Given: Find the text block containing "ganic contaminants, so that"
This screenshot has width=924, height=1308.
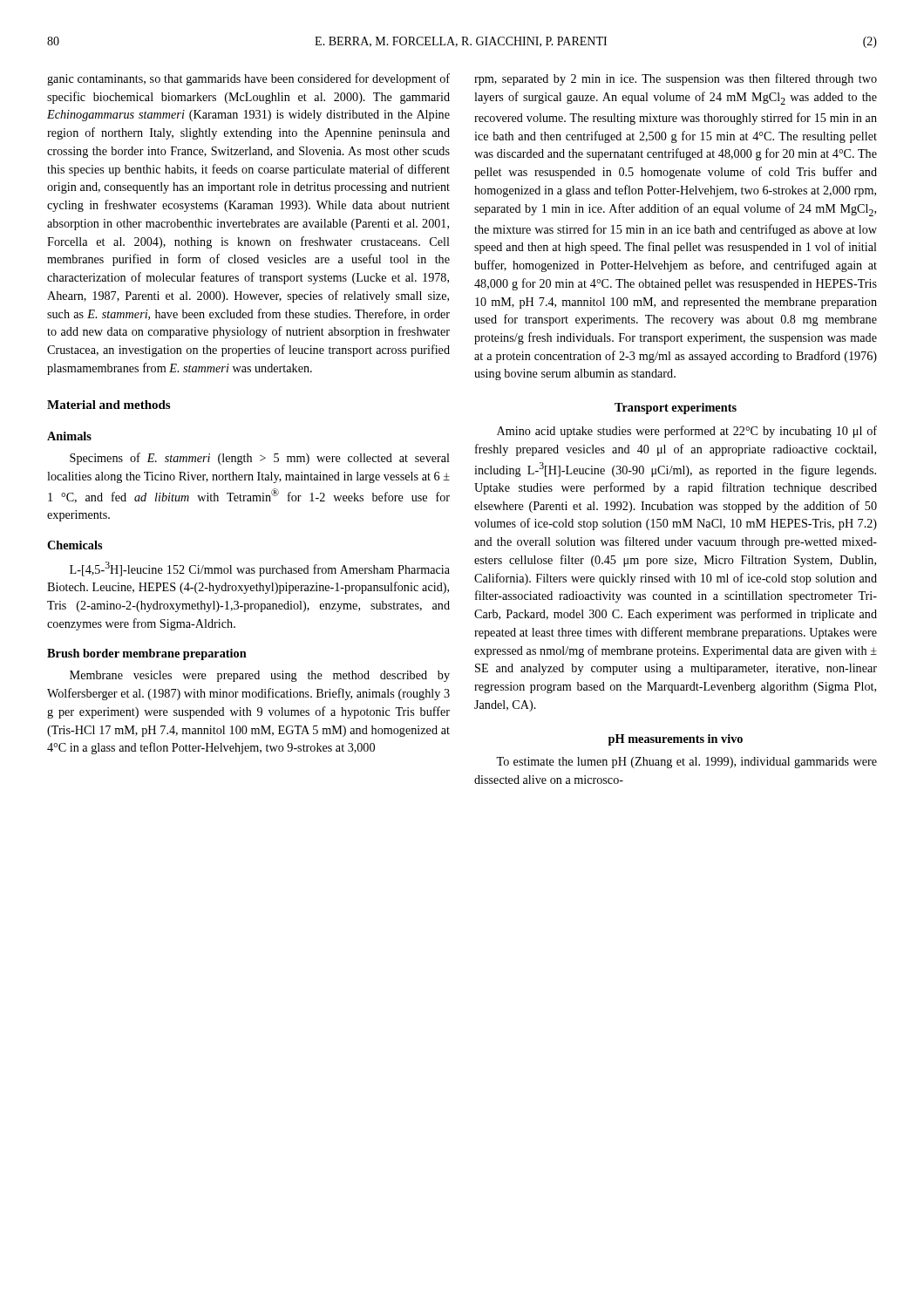Looking at the screenshot, I should 248,223.
